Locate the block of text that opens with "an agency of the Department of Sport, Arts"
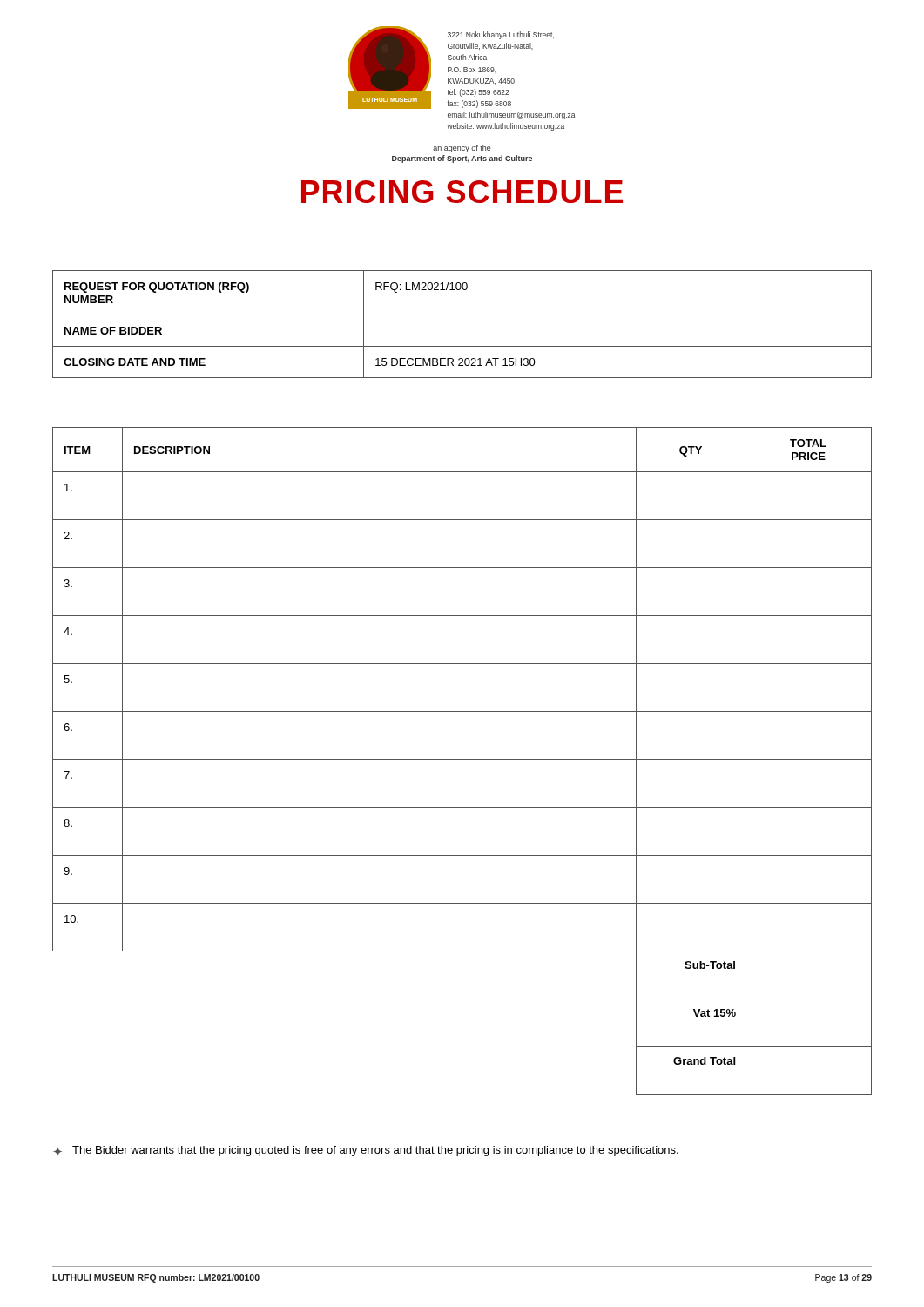The image size is (924, 1307). click(462, 153)
